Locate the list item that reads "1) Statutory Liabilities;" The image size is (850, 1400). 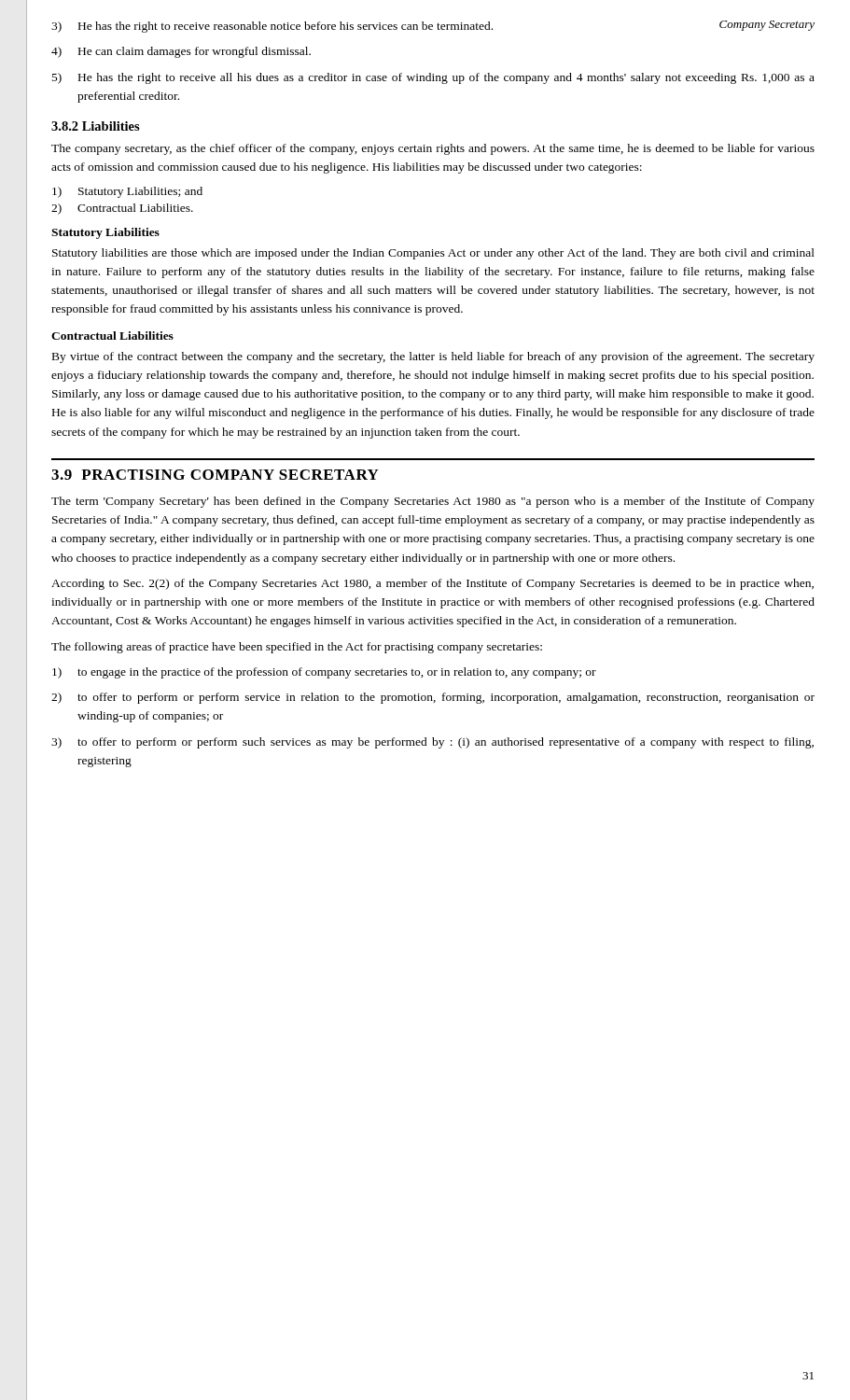127,192
